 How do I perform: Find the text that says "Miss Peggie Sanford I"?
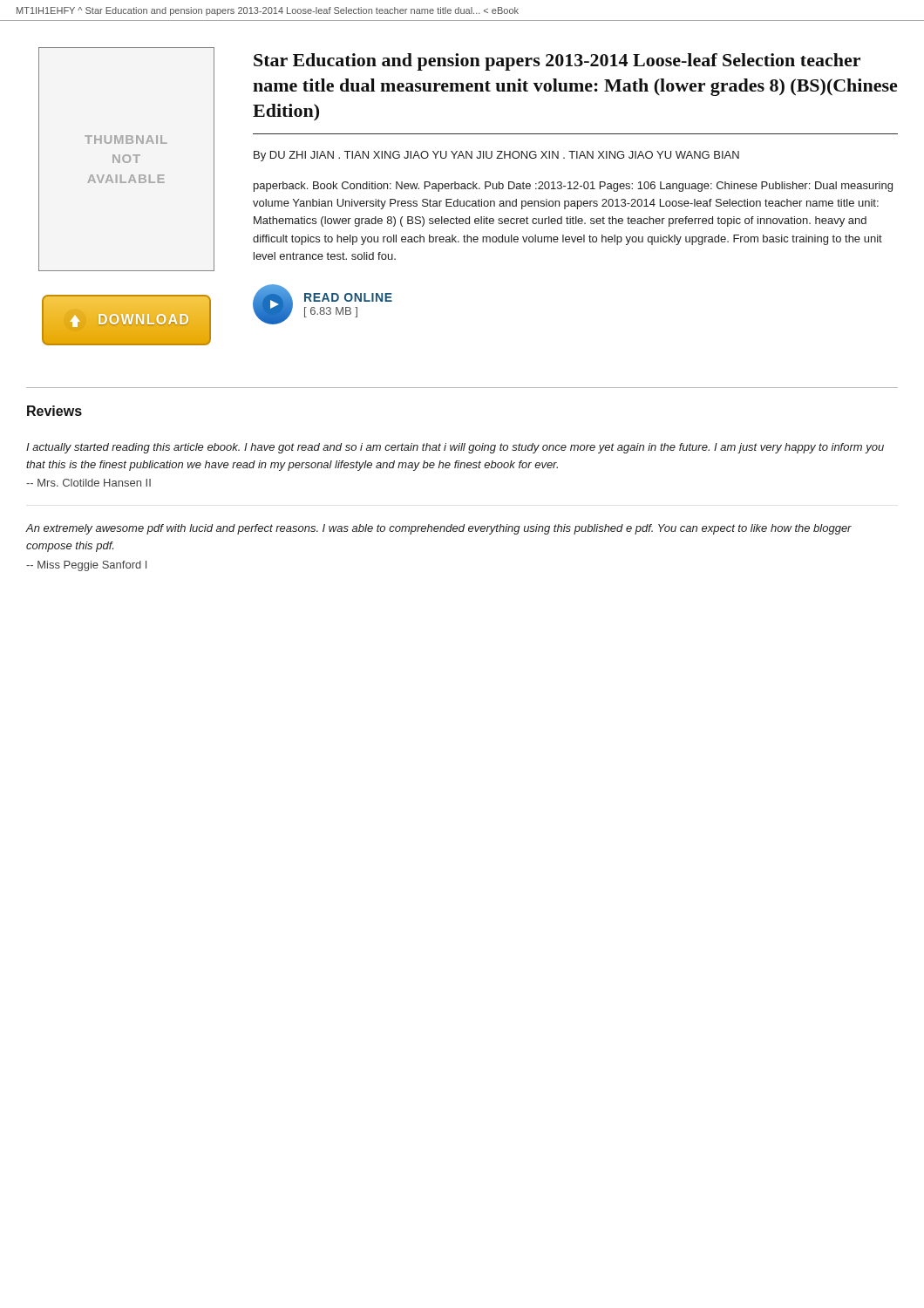click(87, 564)
